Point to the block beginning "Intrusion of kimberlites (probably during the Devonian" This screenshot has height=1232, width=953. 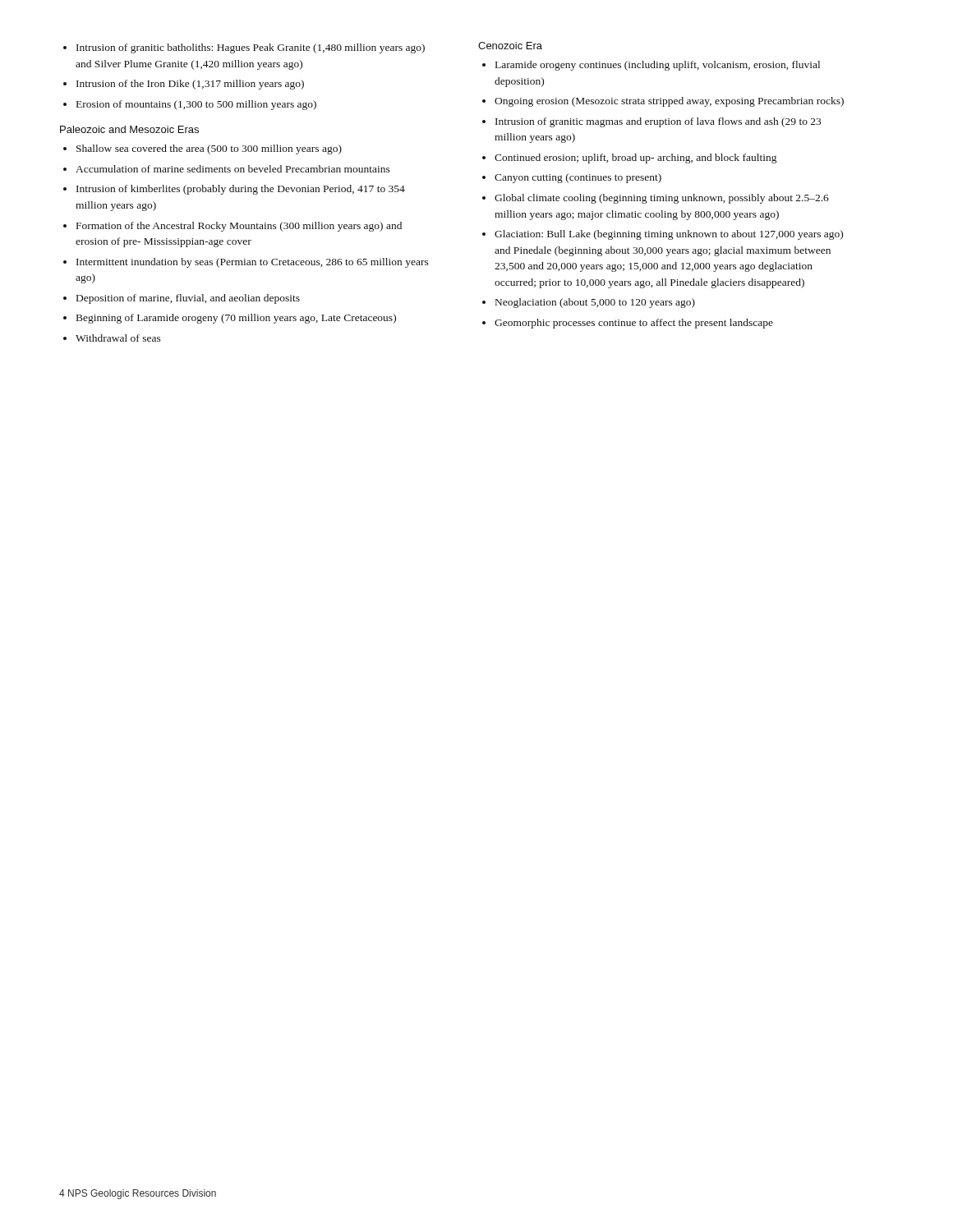(256, 197)
